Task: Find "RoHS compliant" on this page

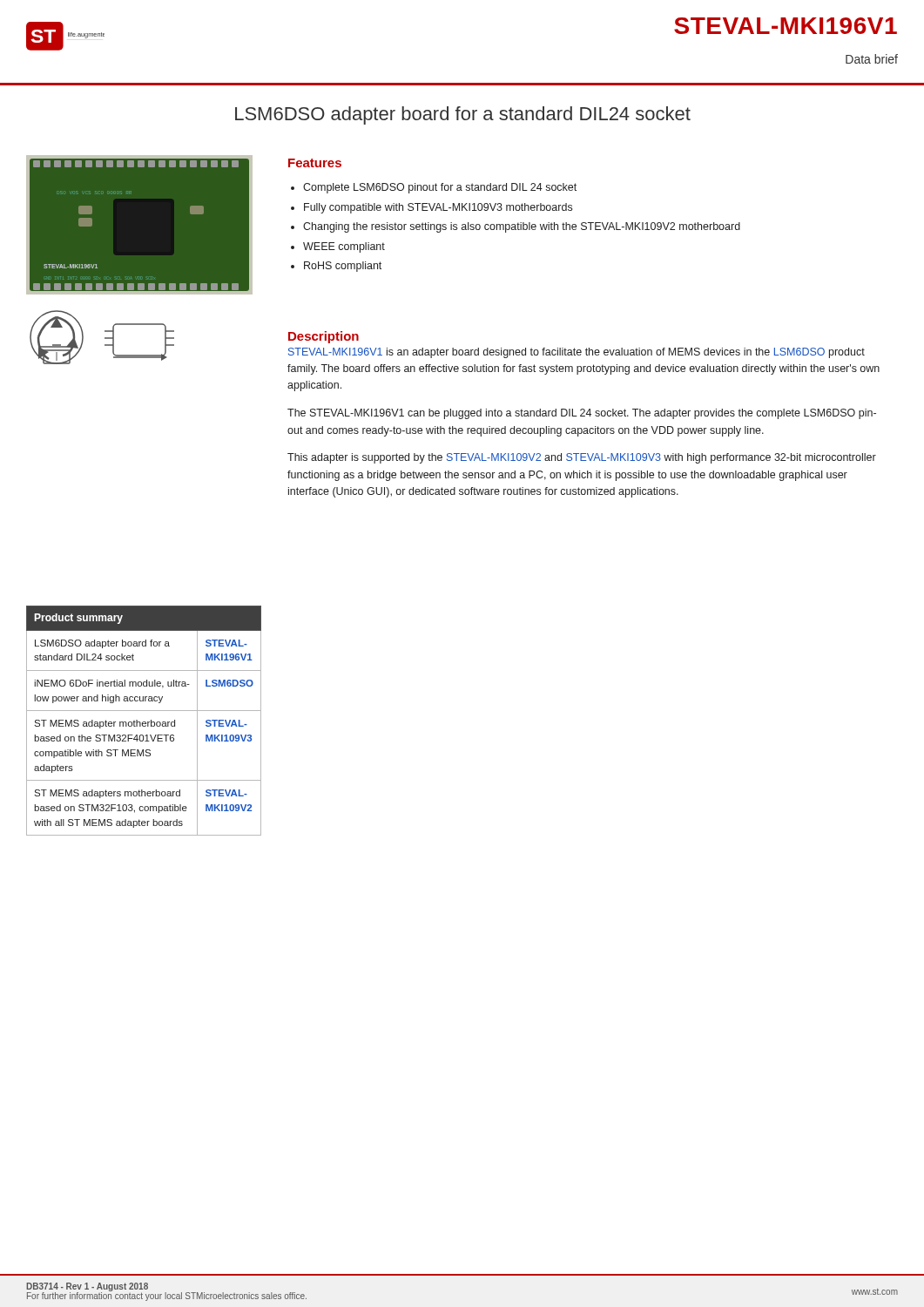Action: point(342,266)
